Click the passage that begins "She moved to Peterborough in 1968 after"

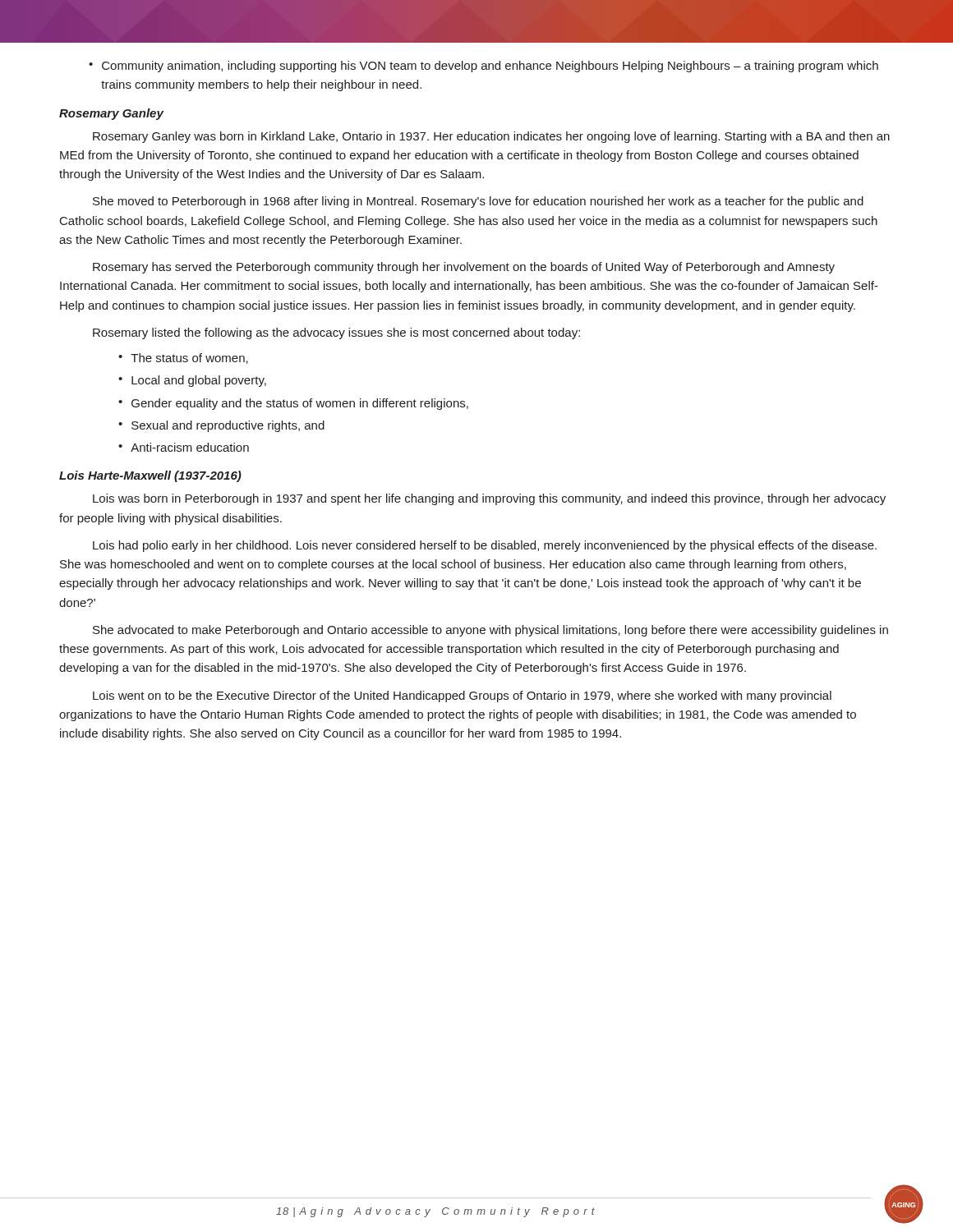(468, 220)
